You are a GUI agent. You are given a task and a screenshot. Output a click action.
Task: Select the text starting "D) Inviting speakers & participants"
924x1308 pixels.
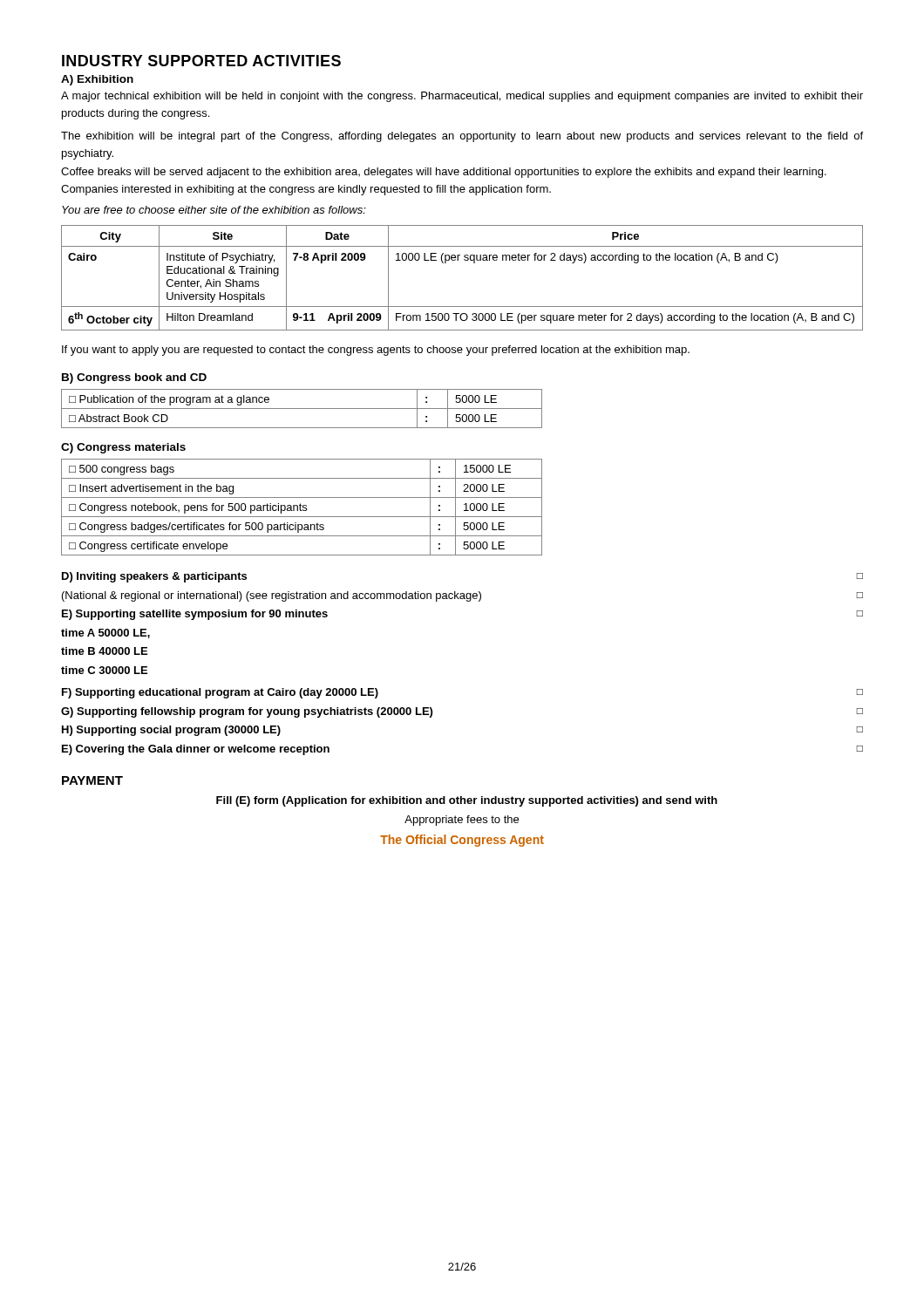click(149, 577)
